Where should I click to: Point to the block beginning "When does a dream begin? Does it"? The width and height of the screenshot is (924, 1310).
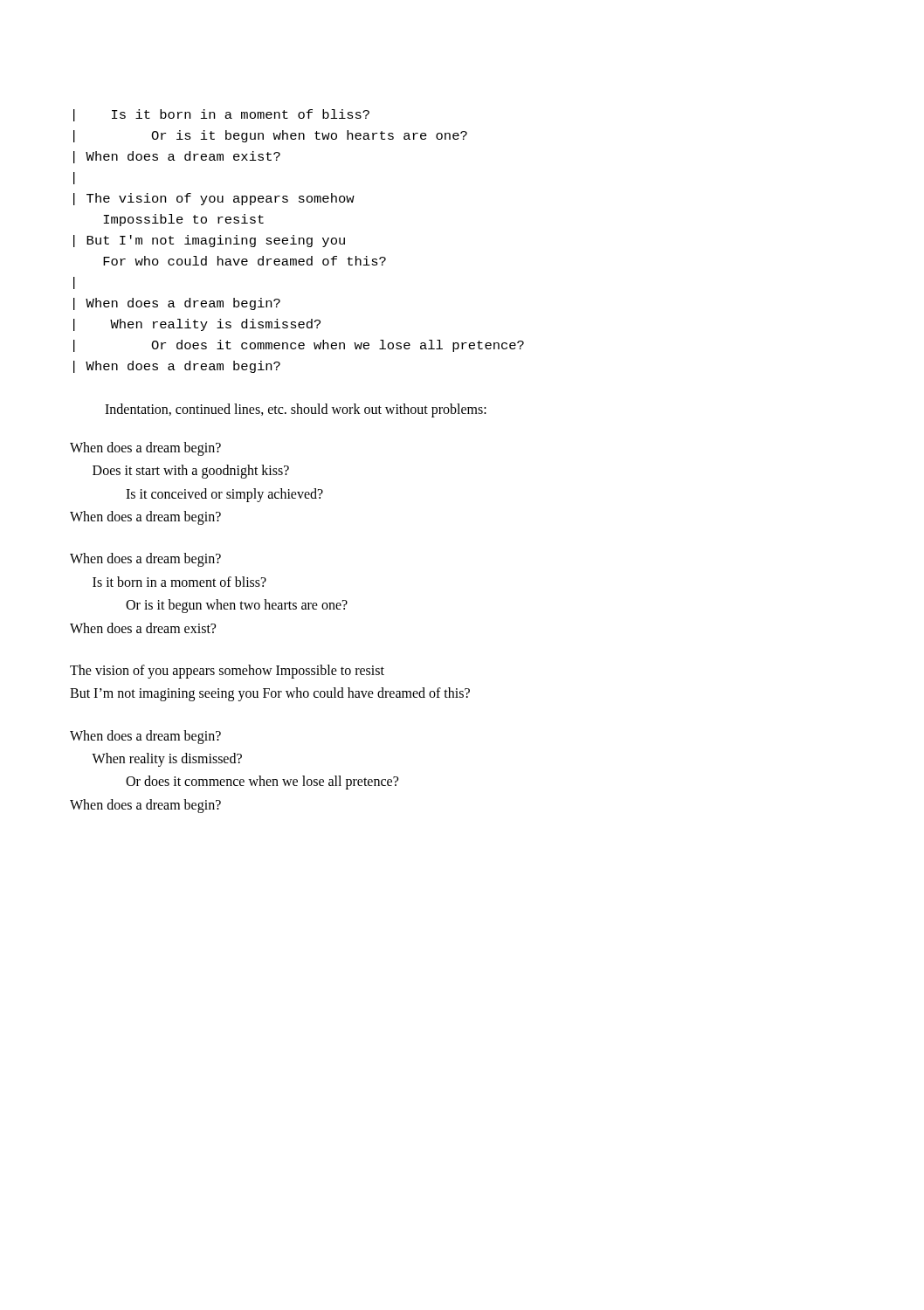[145, 449]
